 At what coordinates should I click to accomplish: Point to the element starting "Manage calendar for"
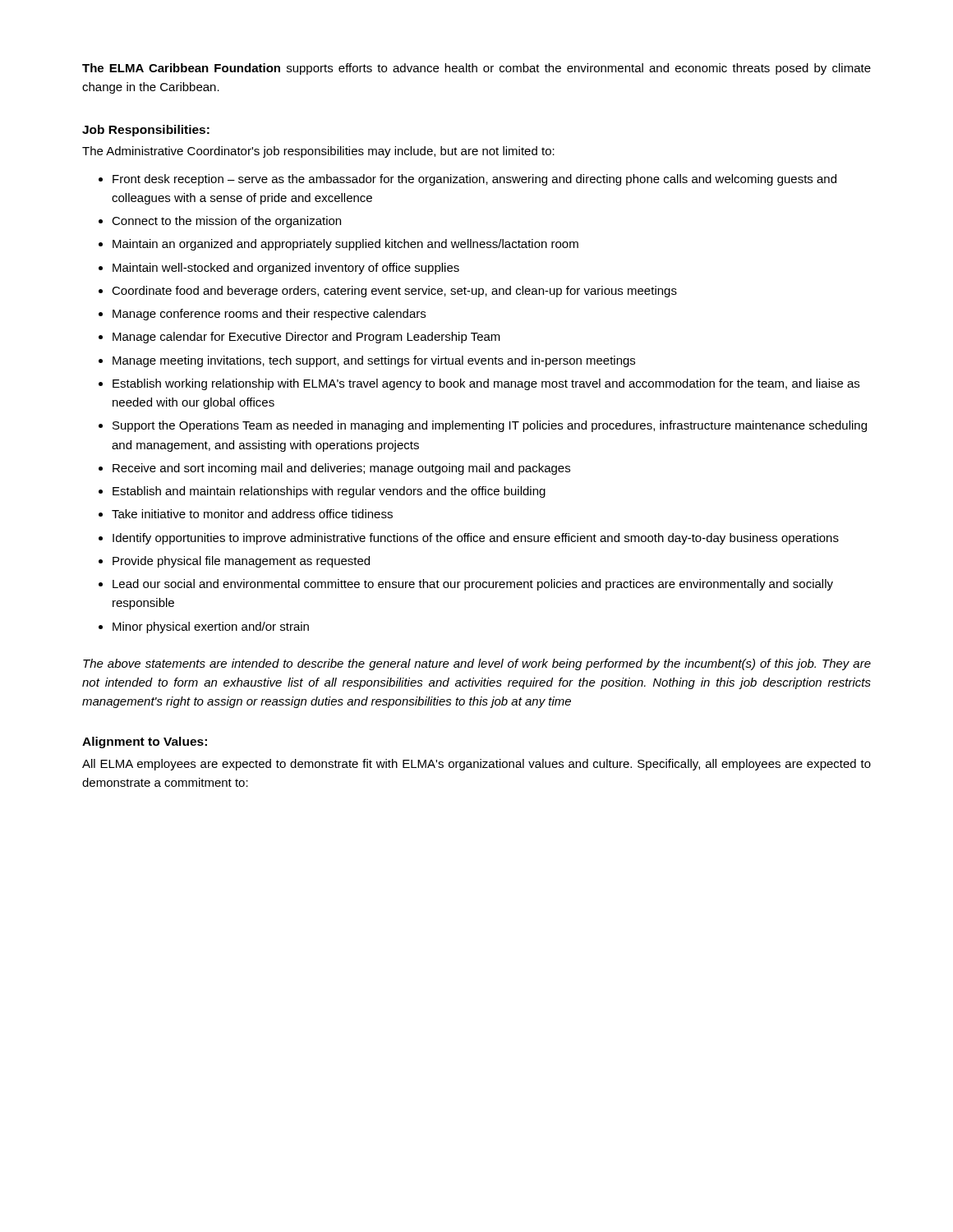pos(491,337)
